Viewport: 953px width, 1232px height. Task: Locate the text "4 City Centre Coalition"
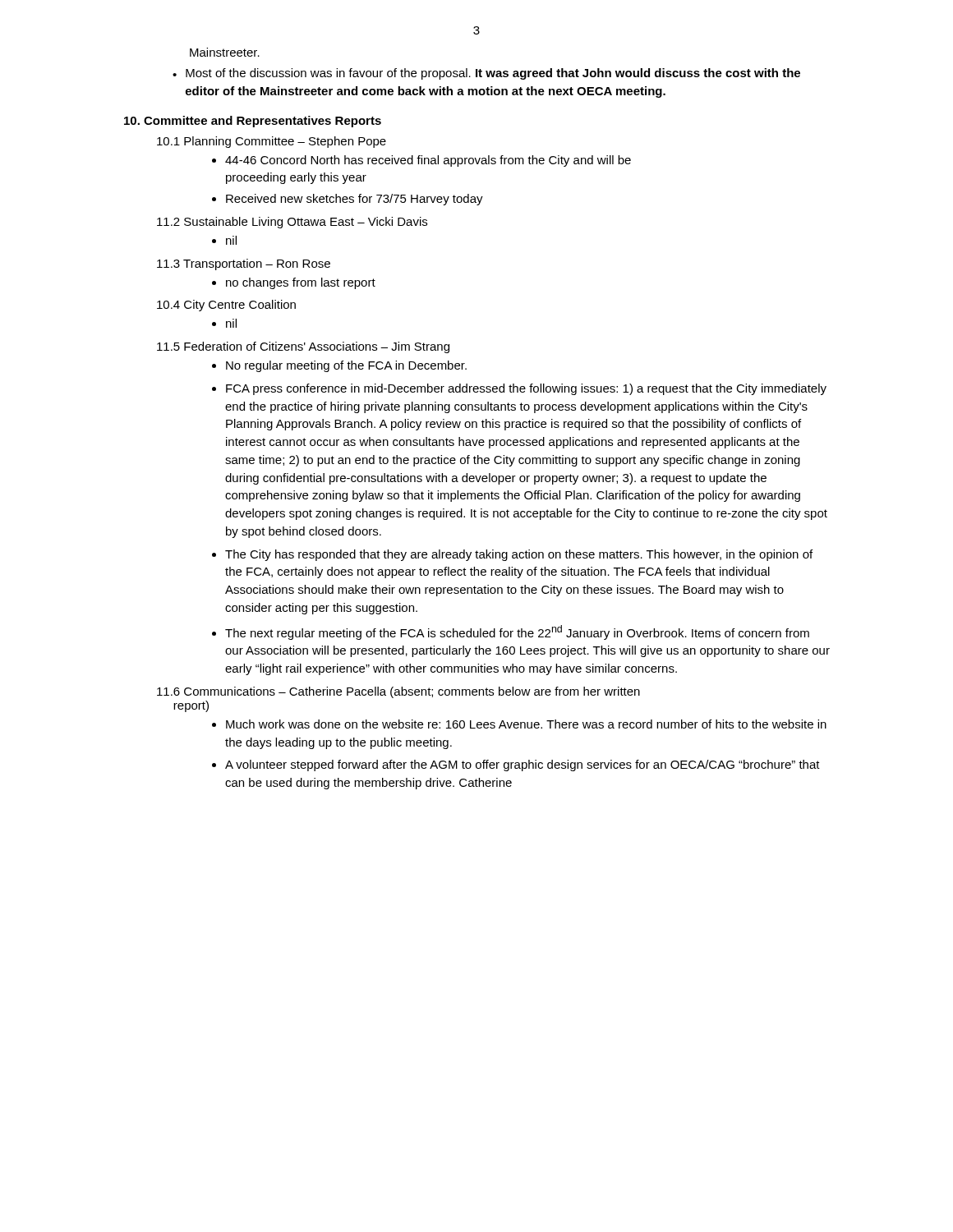(226, 304)
